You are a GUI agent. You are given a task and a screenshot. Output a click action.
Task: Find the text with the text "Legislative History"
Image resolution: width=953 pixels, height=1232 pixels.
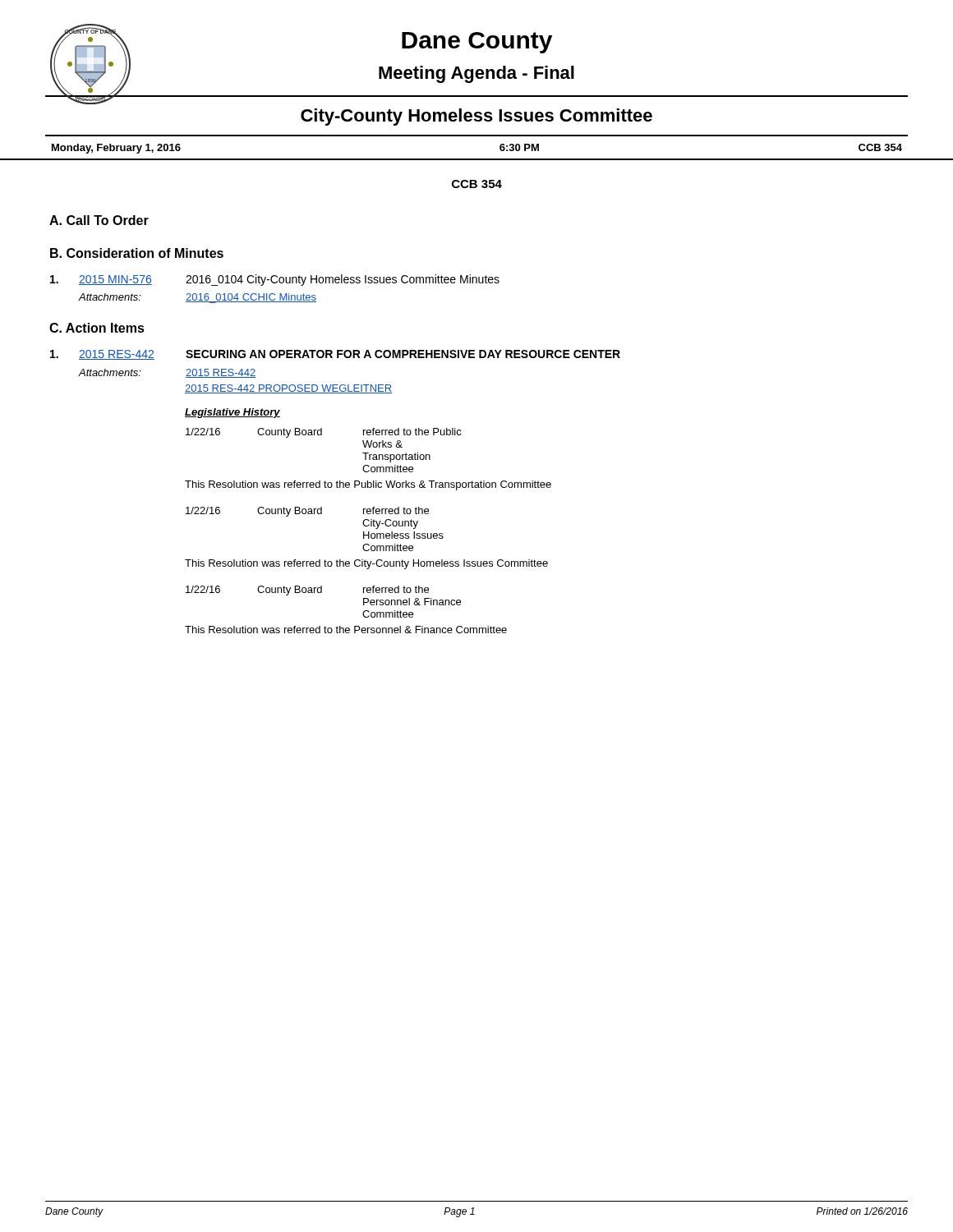(232, 412)
